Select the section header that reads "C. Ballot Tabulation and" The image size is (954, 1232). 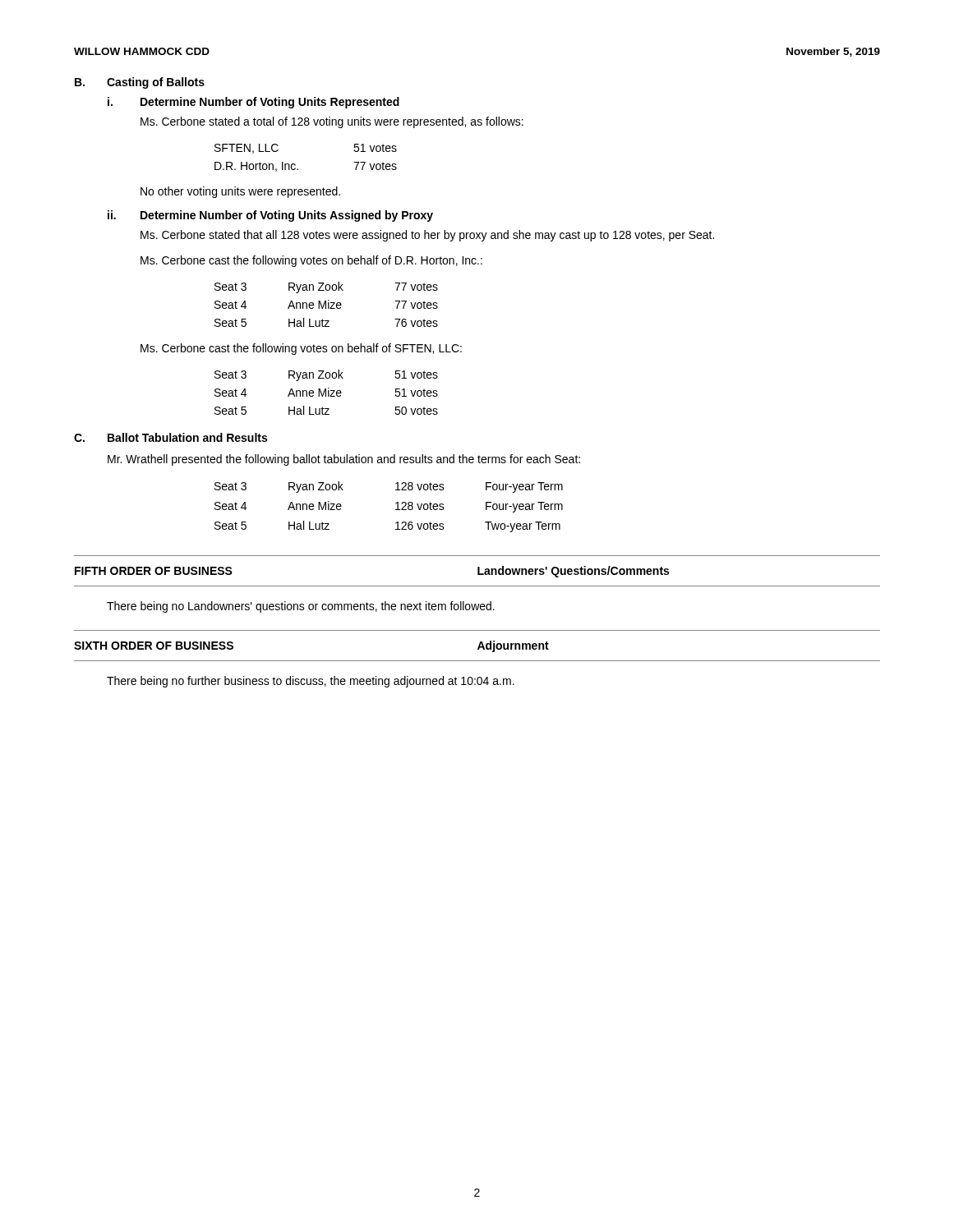171,438
